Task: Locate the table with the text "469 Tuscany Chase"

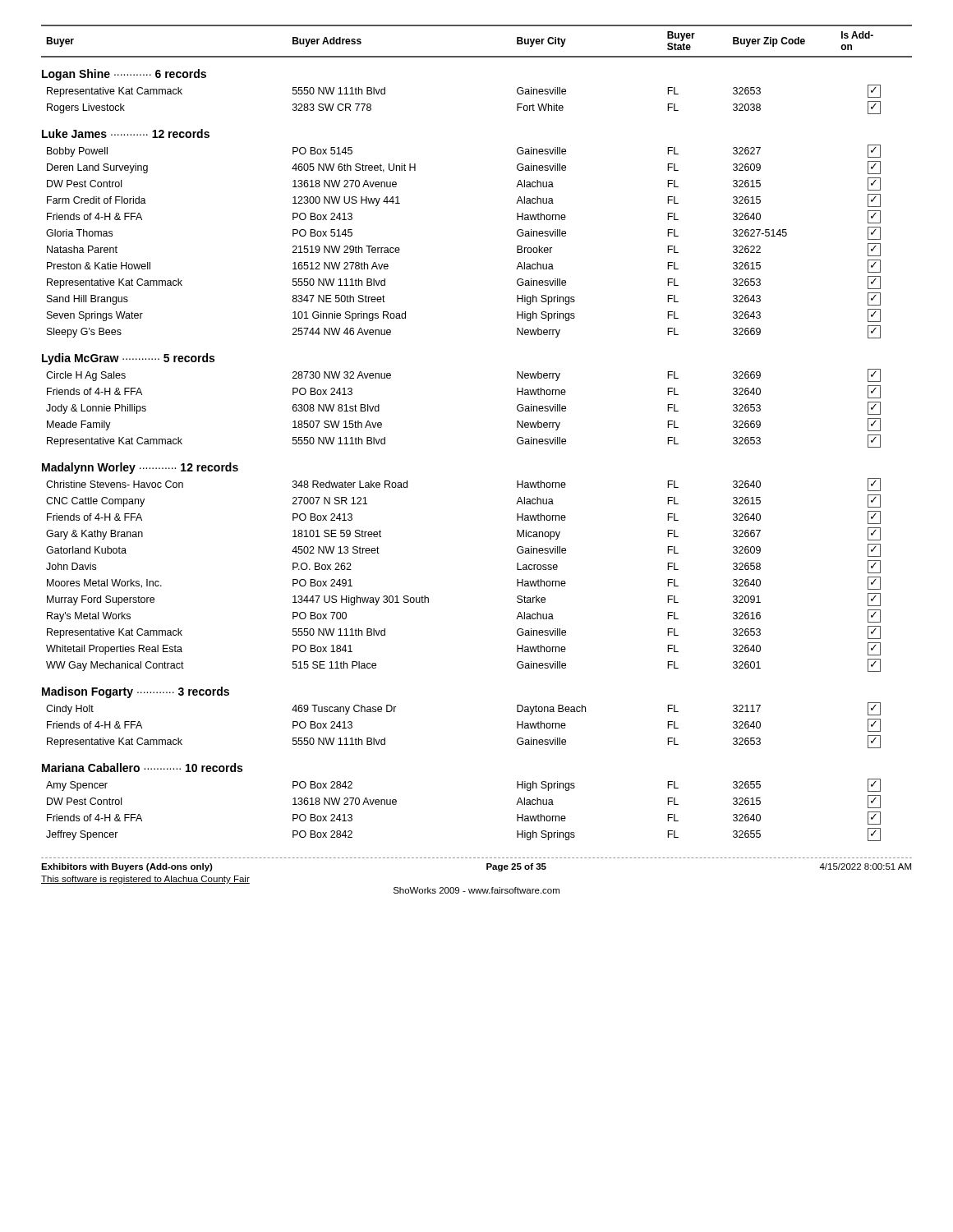Action: [476, 725]
